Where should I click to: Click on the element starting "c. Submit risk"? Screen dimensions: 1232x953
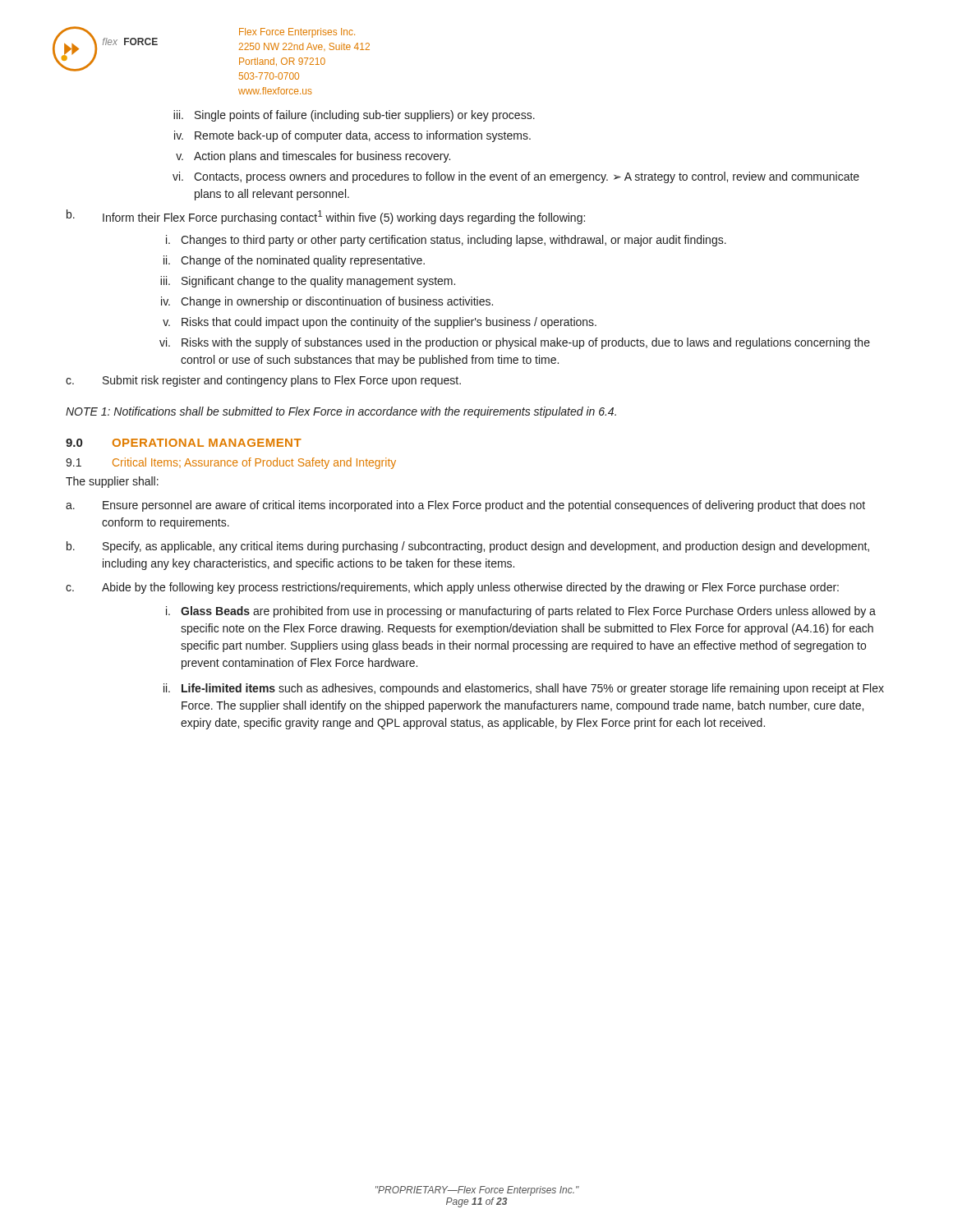263,381
